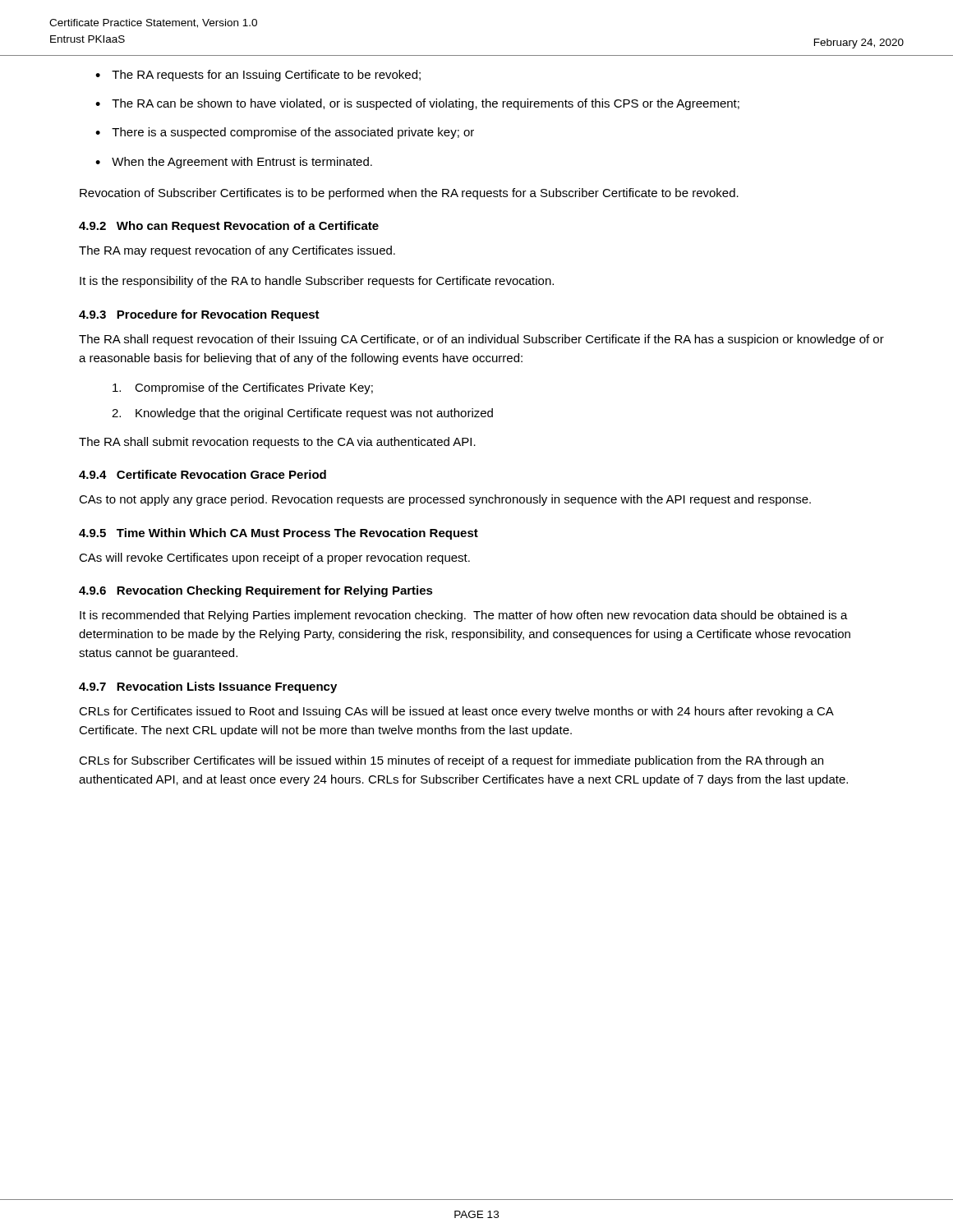Viewport: 953px width, 1232px height.
Task: Select the text block that reads "CRLs for Subscriber Certificates"
Action: tap(464, 770)
